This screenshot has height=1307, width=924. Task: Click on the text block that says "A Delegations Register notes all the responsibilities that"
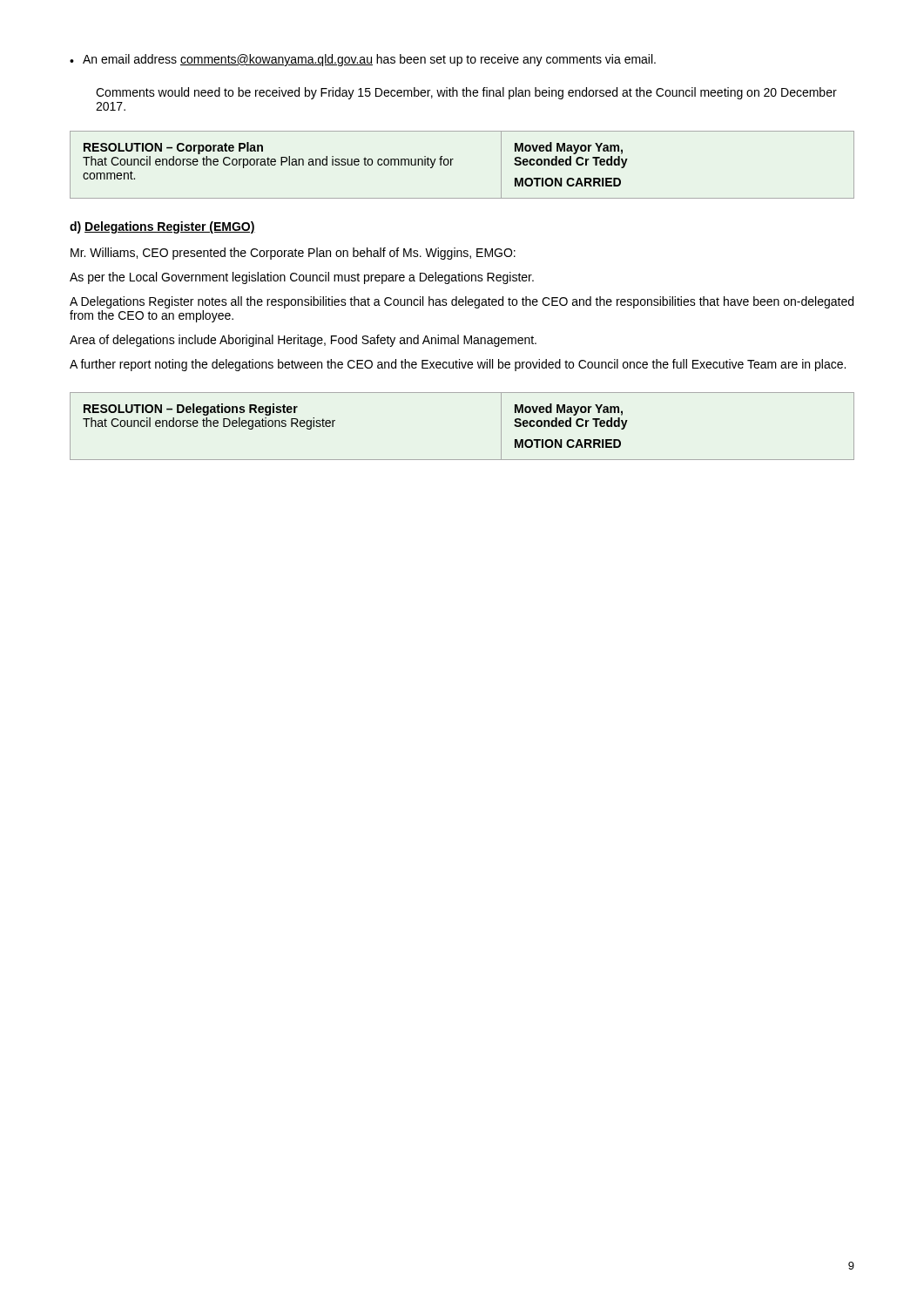462,308
